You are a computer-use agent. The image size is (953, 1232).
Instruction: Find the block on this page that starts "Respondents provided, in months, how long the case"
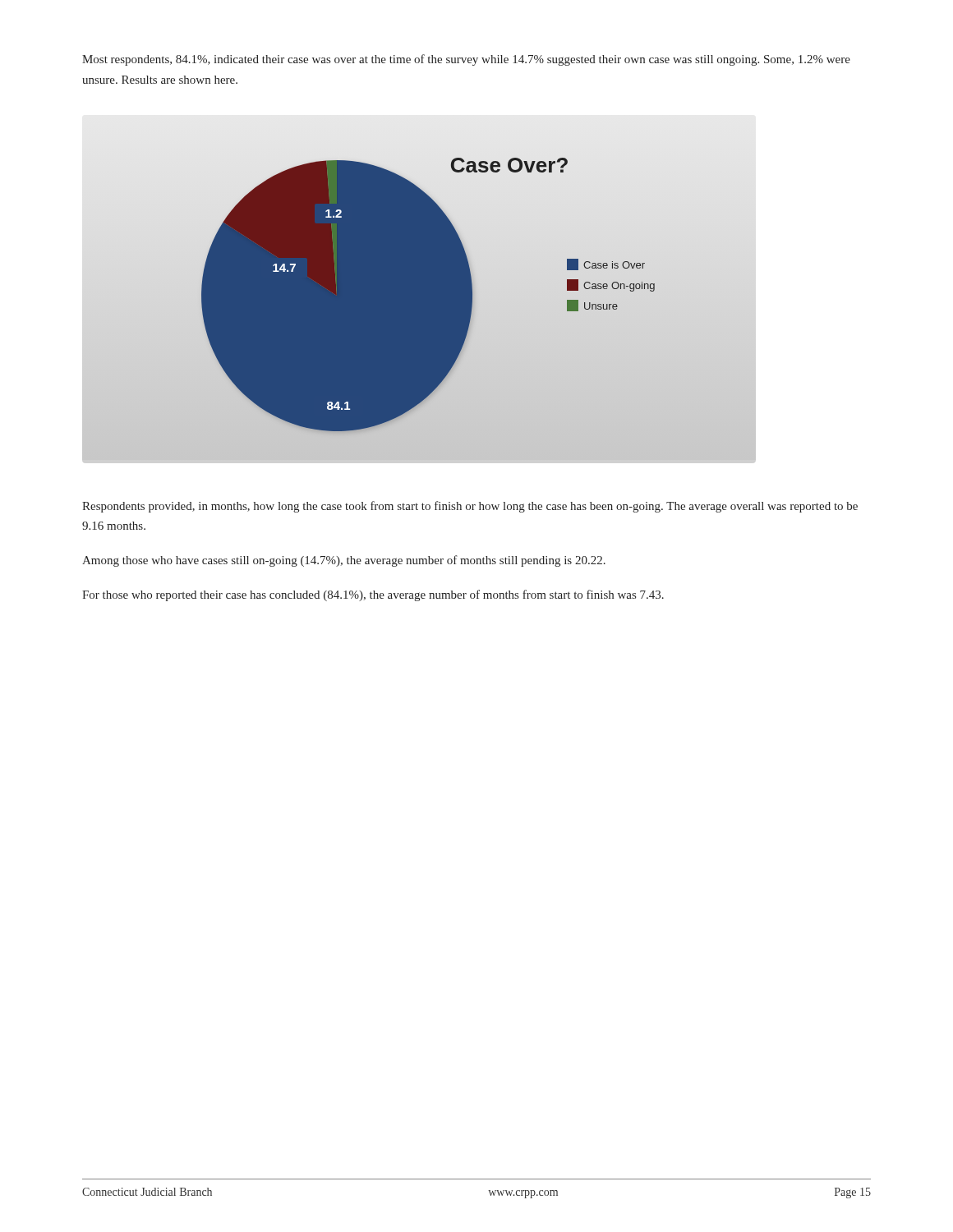pos(470,515)
